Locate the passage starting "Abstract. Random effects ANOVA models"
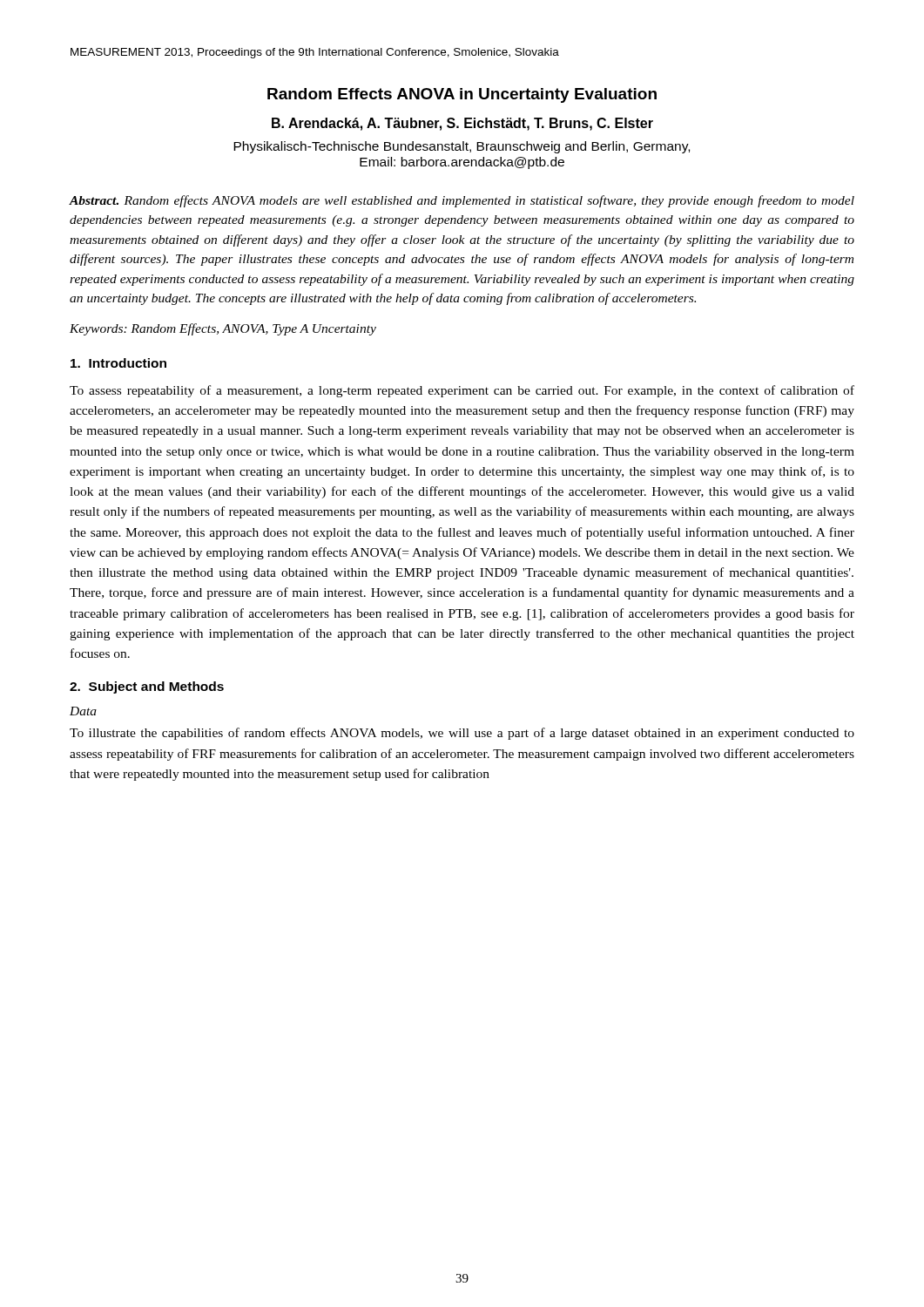The height and width of the screenshot is (1307, 924). pyautogui.click(x=462, y=249)
